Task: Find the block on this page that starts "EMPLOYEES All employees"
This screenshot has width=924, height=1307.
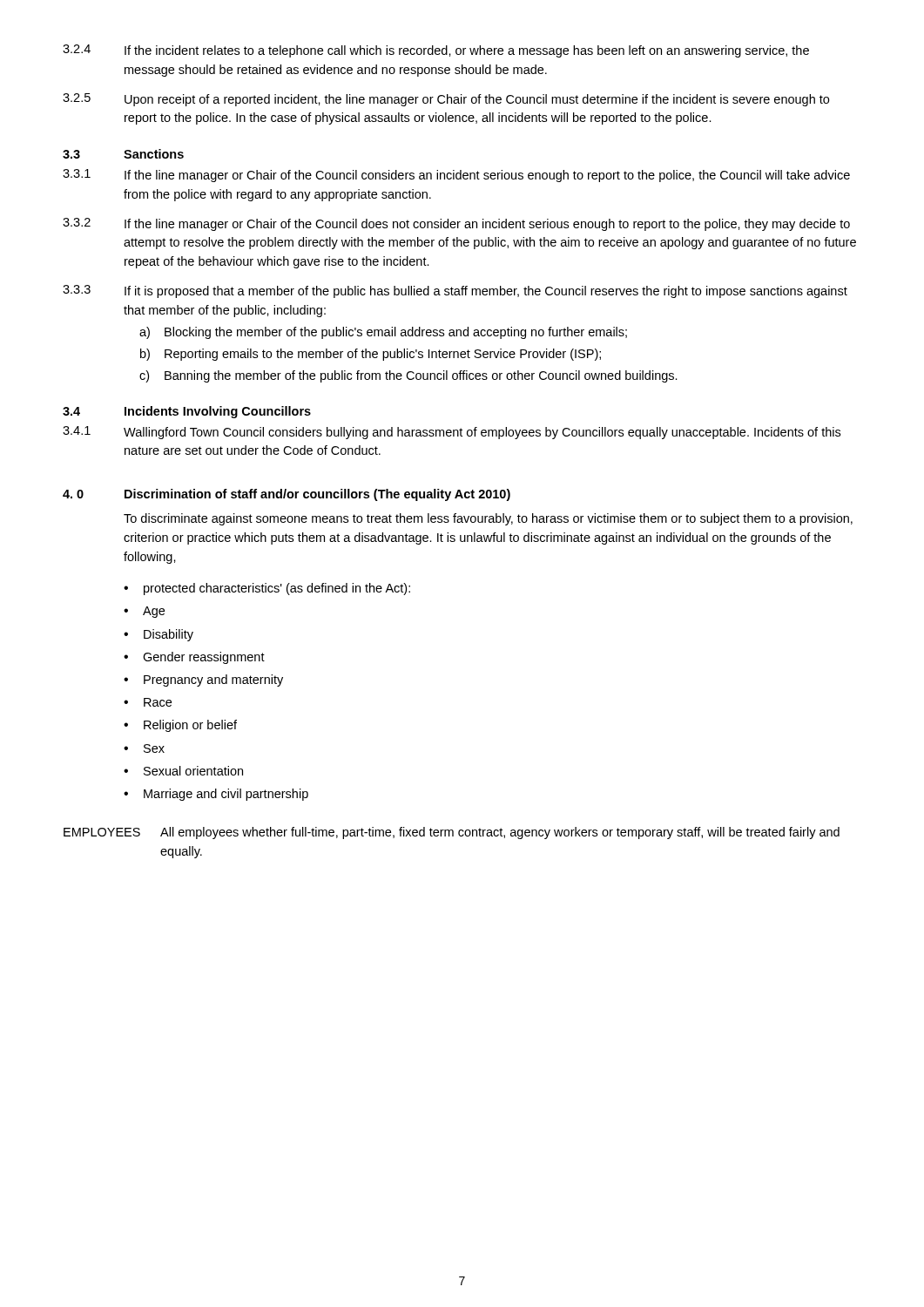Action: [x=462, y=842]
